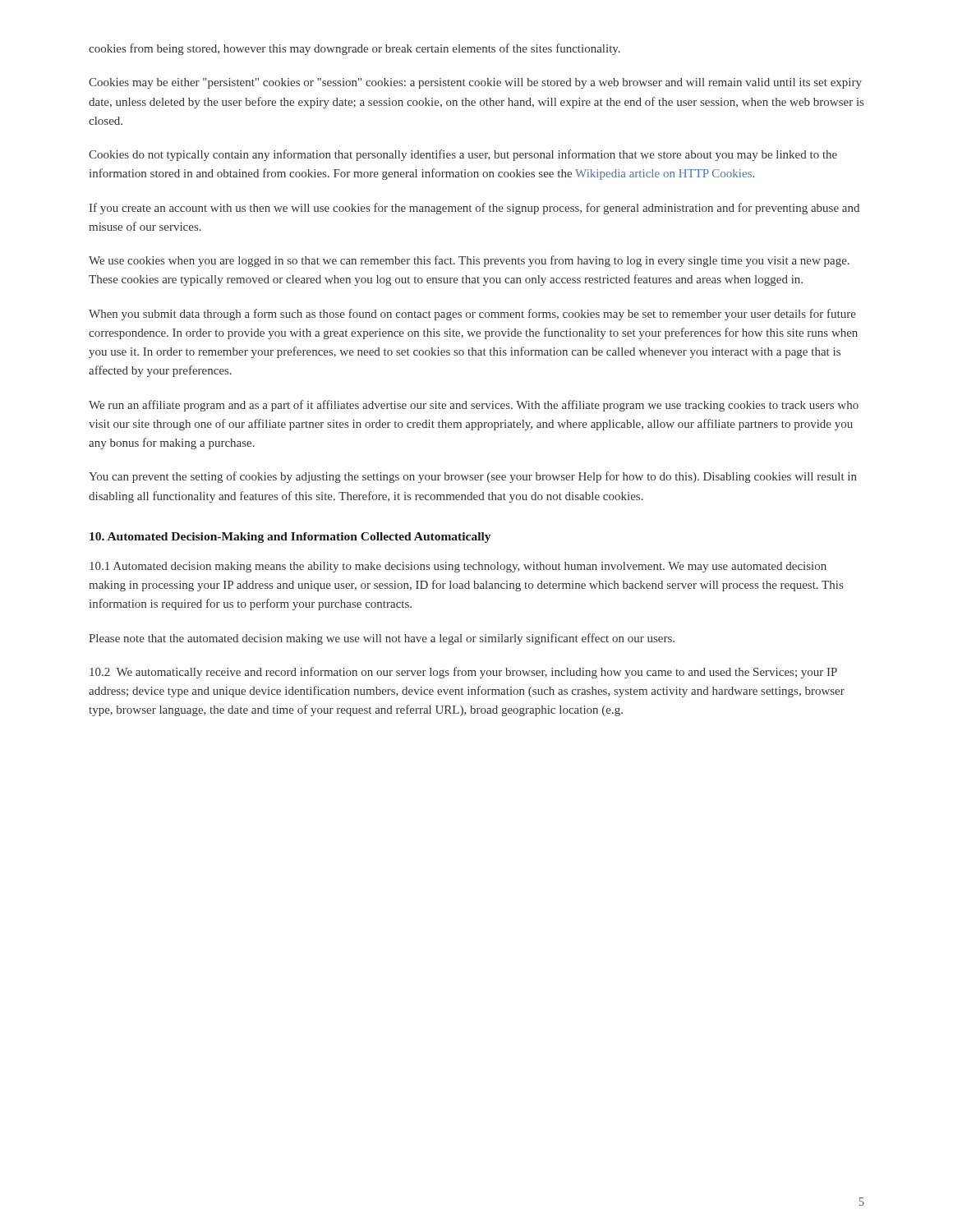Click the passage that begins "If you create"
This screenshot has width=953, height=1232.
pyautogui.click(x=474, y=217)
